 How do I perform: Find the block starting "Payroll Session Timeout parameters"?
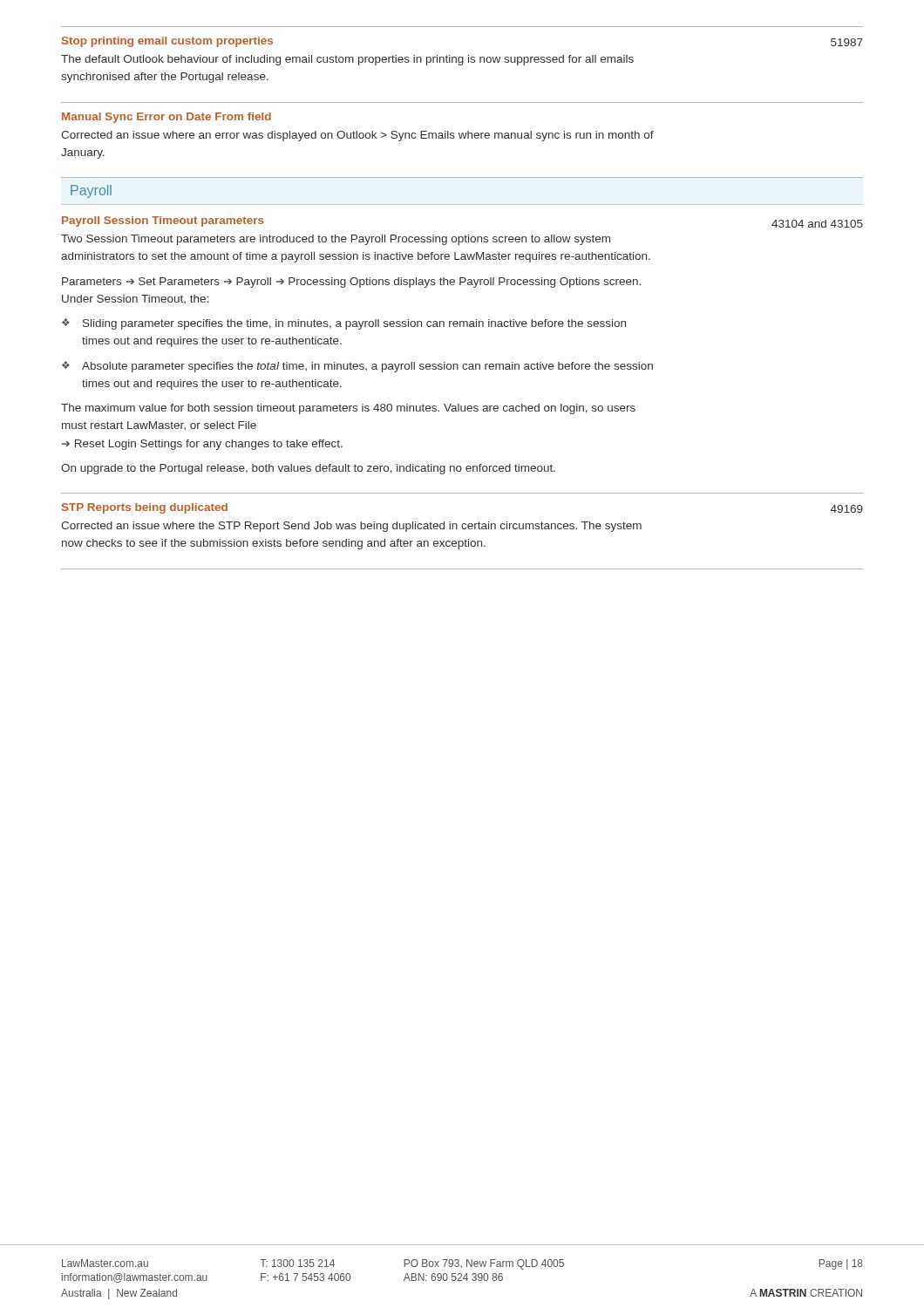163,220
